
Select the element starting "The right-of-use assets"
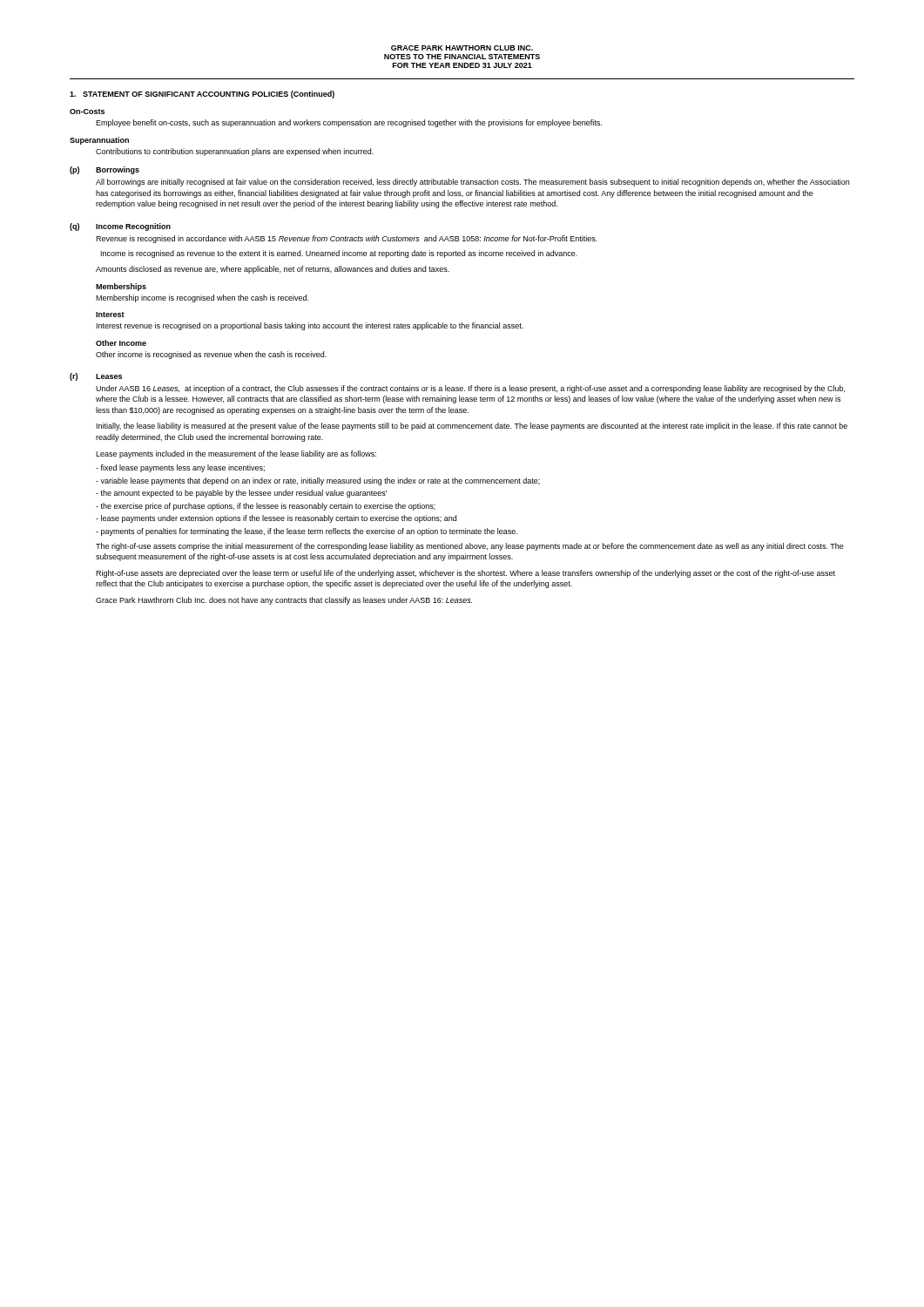475,552
